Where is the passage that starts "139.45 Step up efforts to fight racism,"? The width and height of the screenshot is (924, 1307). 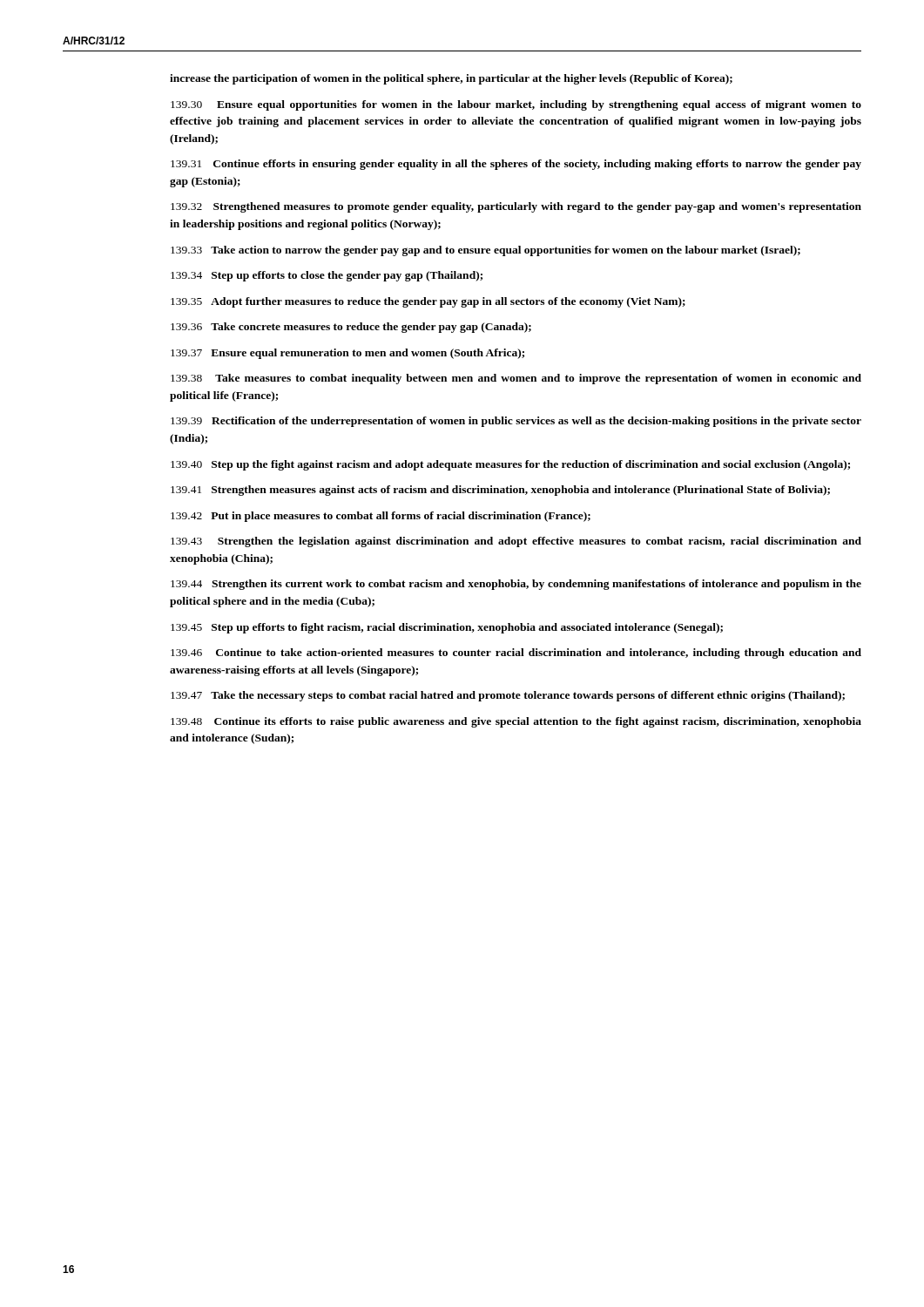447,626
